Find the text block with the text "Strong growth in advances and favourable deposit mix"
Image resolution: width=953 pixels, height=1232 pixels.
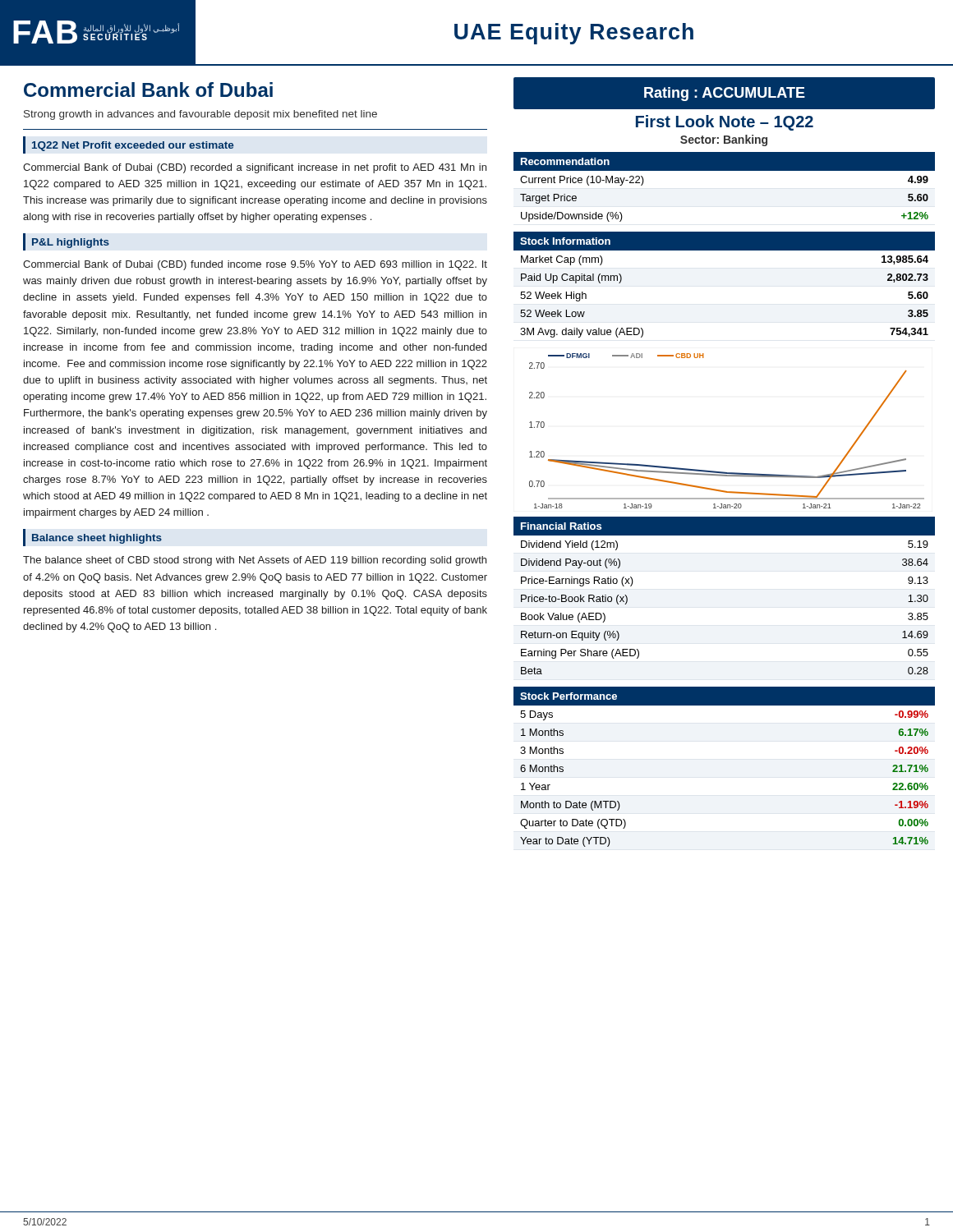pos(200,114)
